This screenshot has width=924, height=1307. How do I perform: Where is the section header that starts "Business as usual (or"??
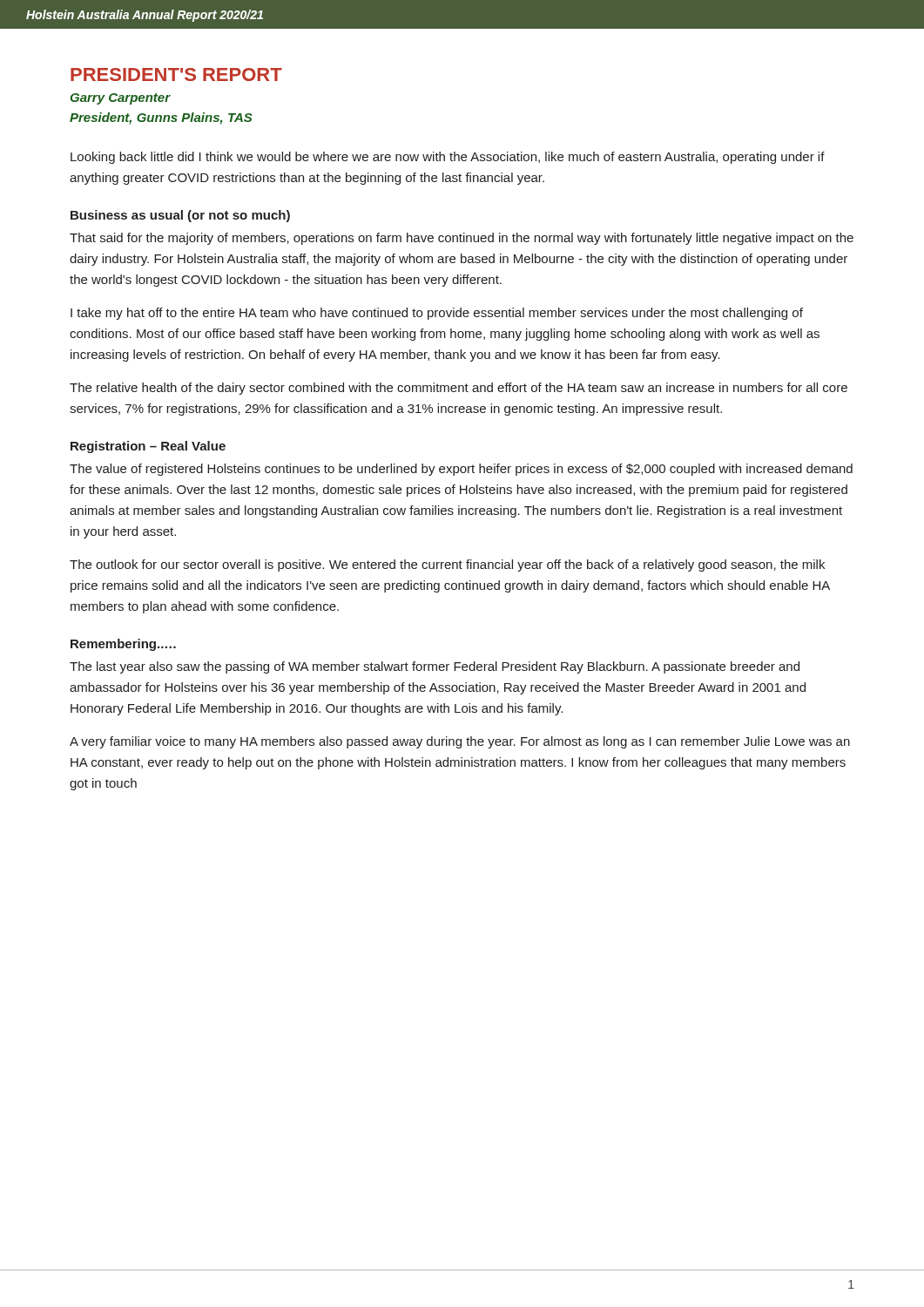[x=180, y=215]
